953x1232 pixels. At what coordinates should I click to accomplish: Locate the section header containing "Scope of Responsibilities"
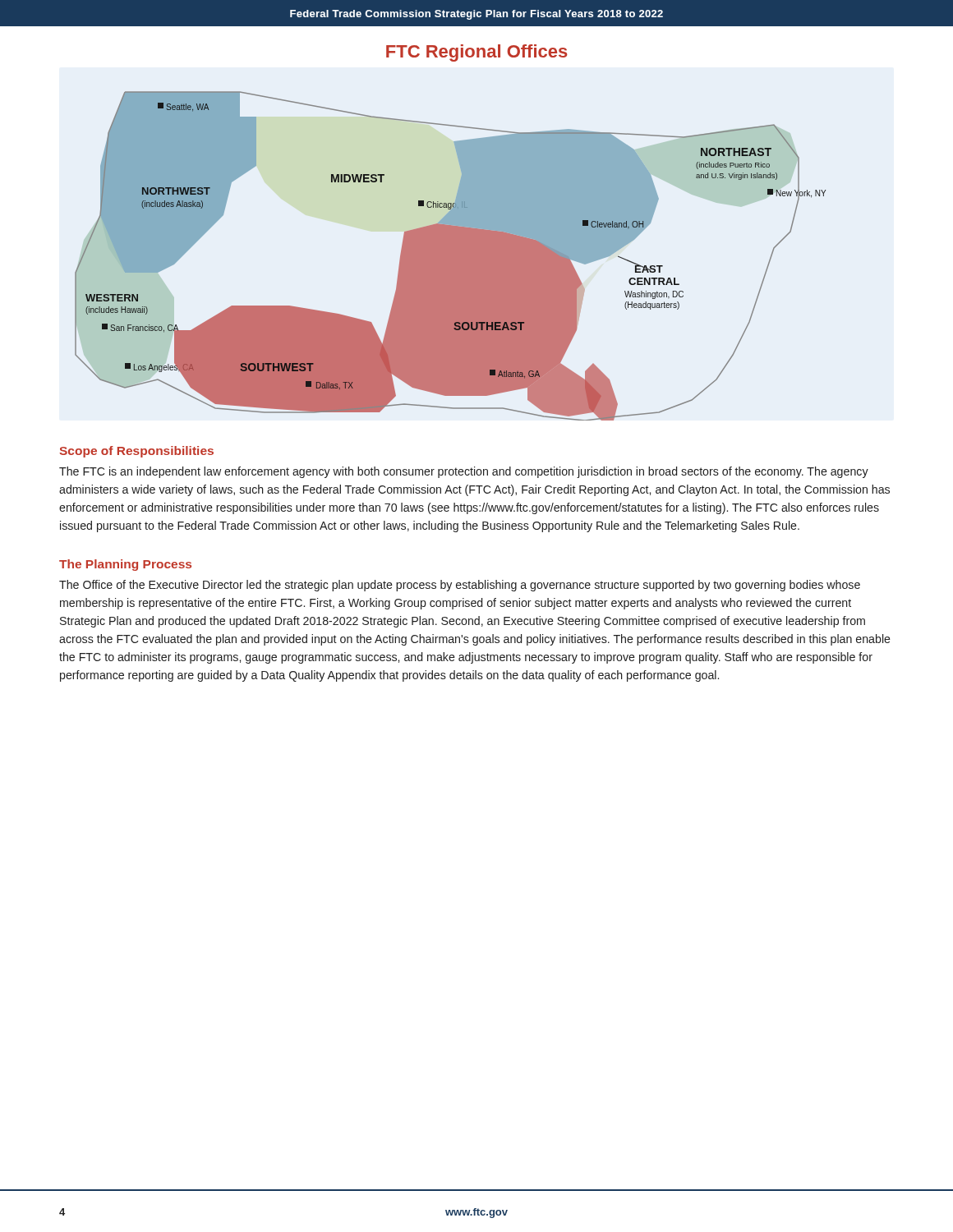[137, 450]
